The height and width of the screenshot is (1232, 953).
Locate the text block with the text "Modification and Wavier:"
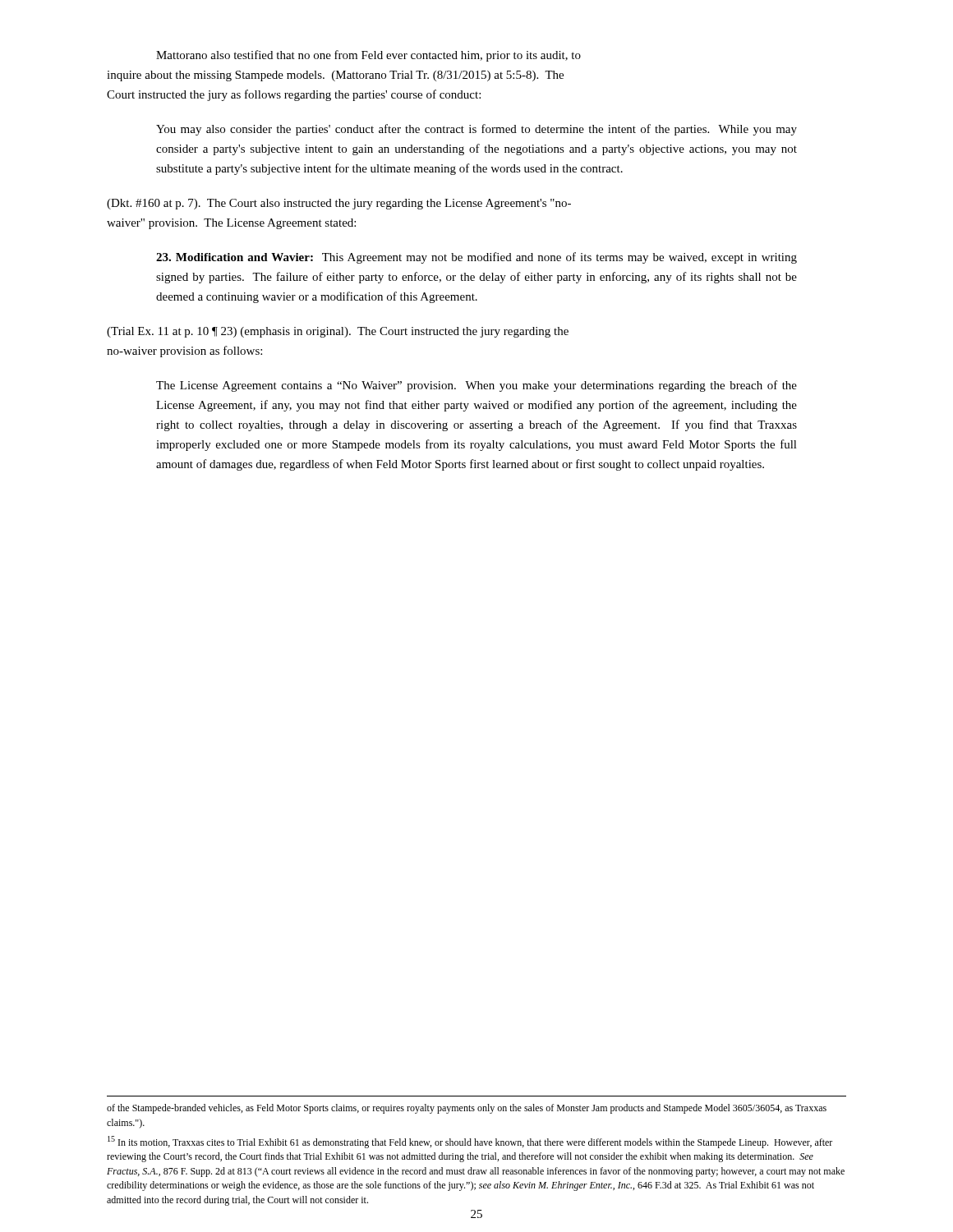(x=476, y=277)
